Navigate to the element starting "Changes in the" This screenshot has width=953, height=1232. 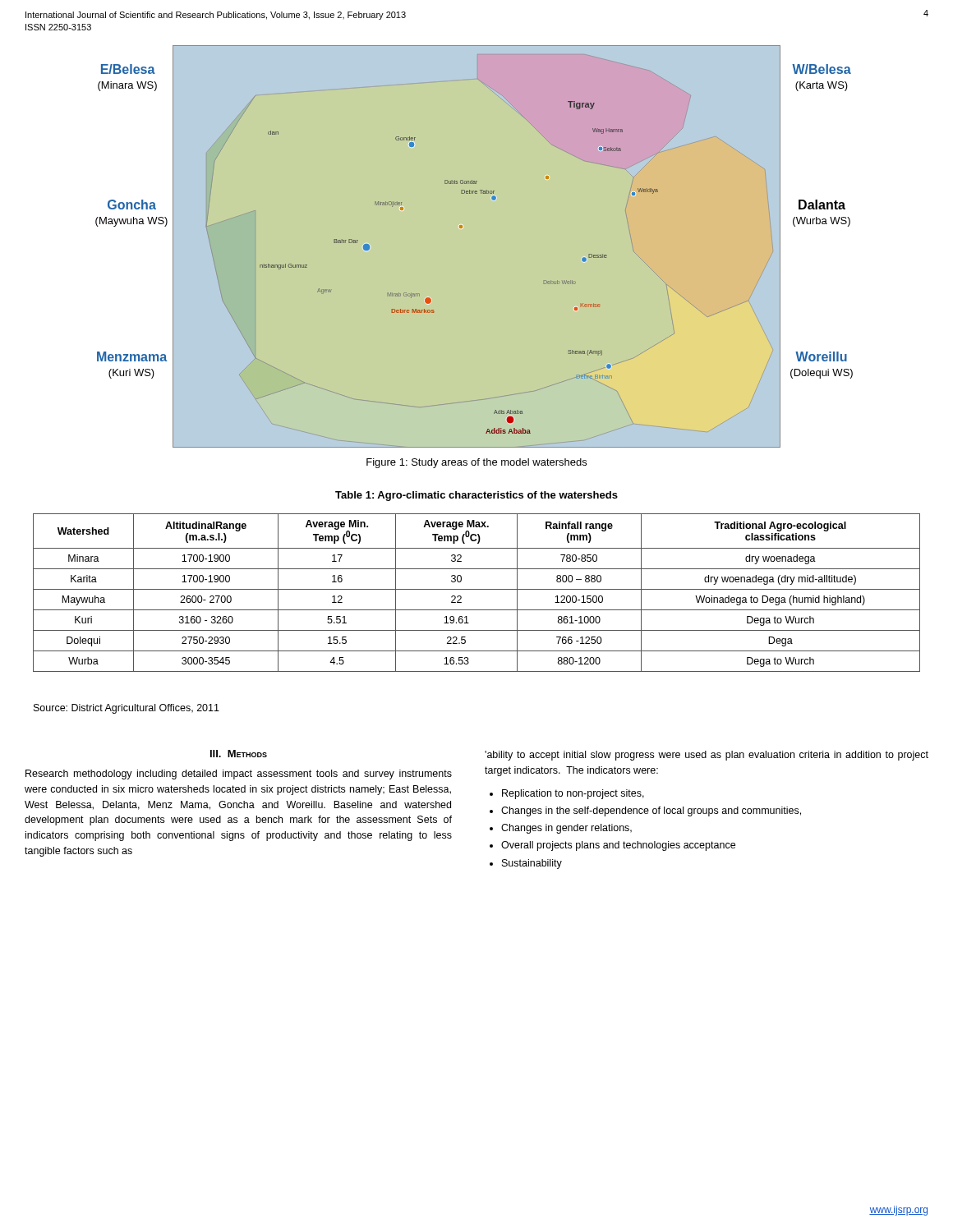tap(652, 810)
